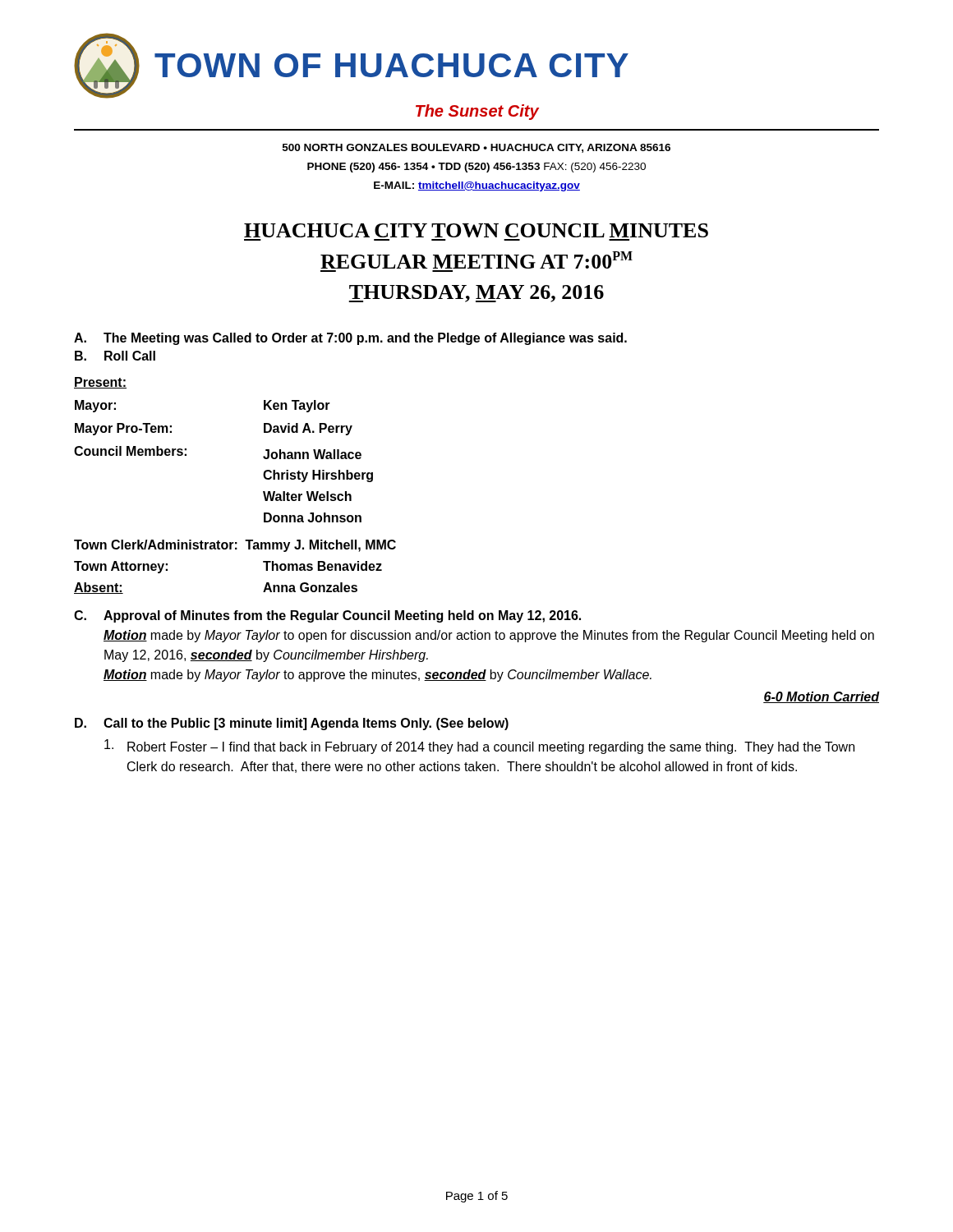Screen dimensions: 1232x953
Task: Click on the text with the text "Town Attorney: Thomas Benavidez"
Action: [123, 567]
